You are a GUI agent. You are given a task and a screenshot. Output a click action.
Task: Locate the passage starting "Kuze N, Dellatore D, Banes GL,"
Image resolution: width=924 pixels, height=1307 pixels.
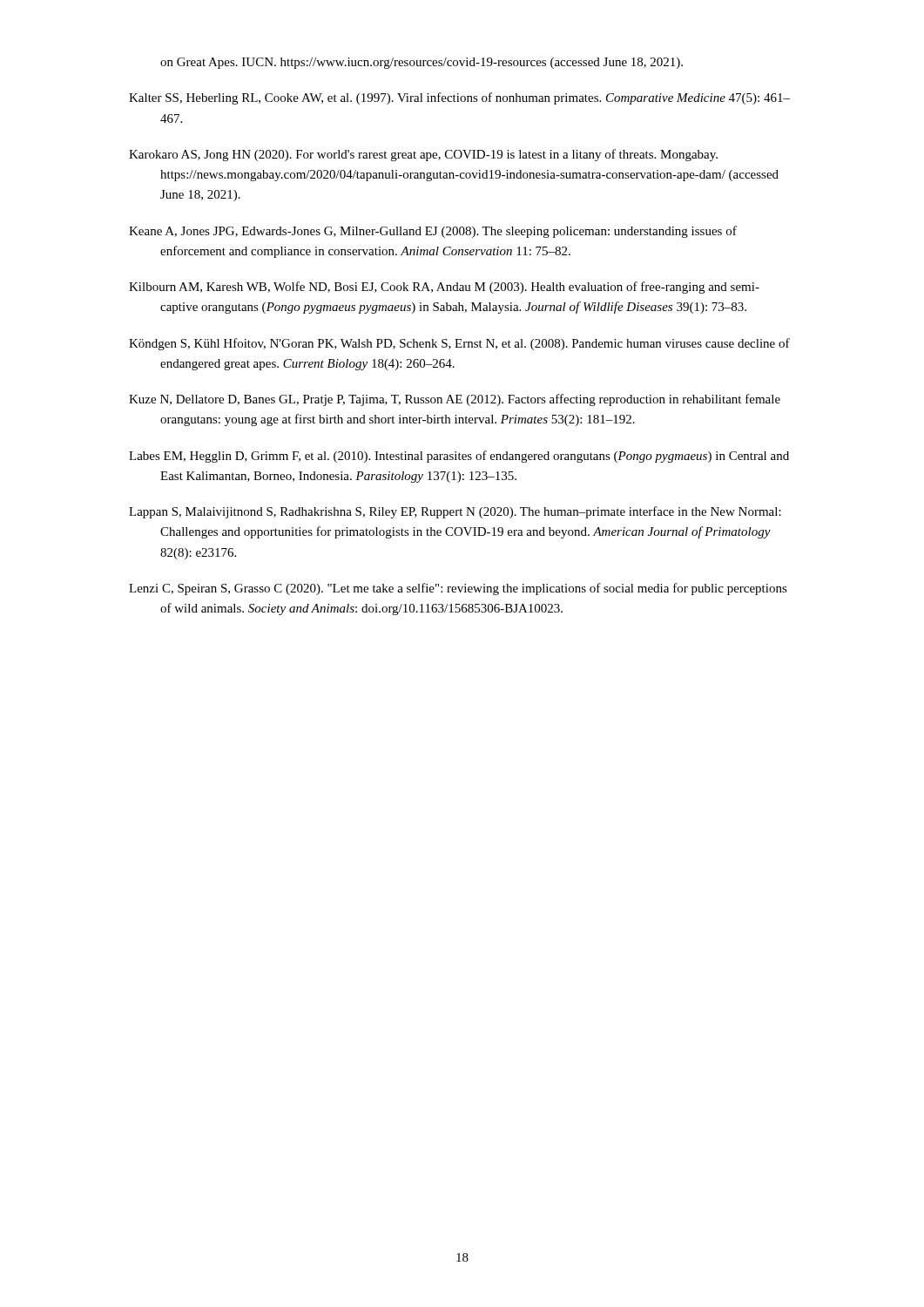point(455,409)
